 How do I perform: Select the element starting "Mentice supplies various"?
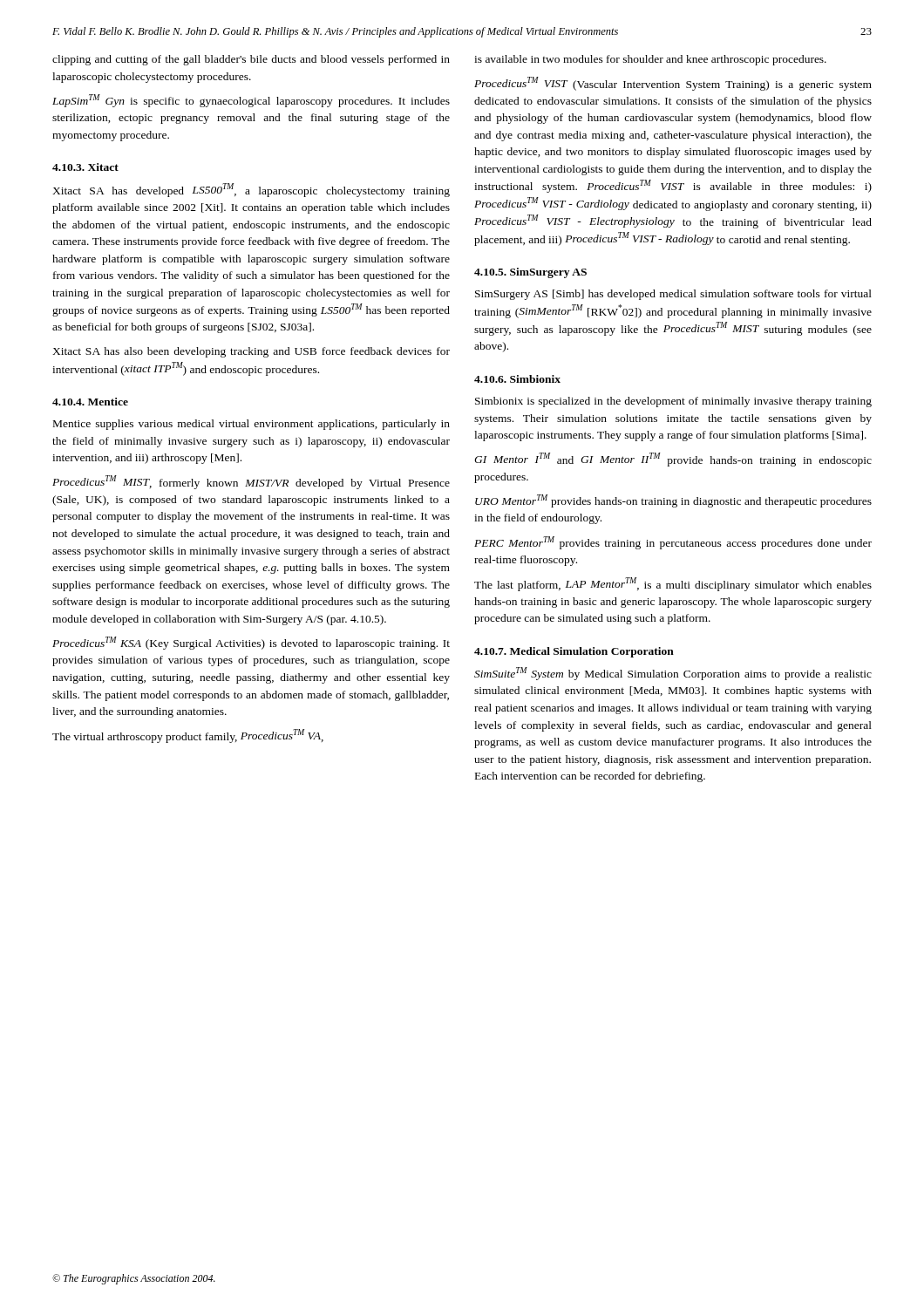pyautogui.click(x=251, y=441)
